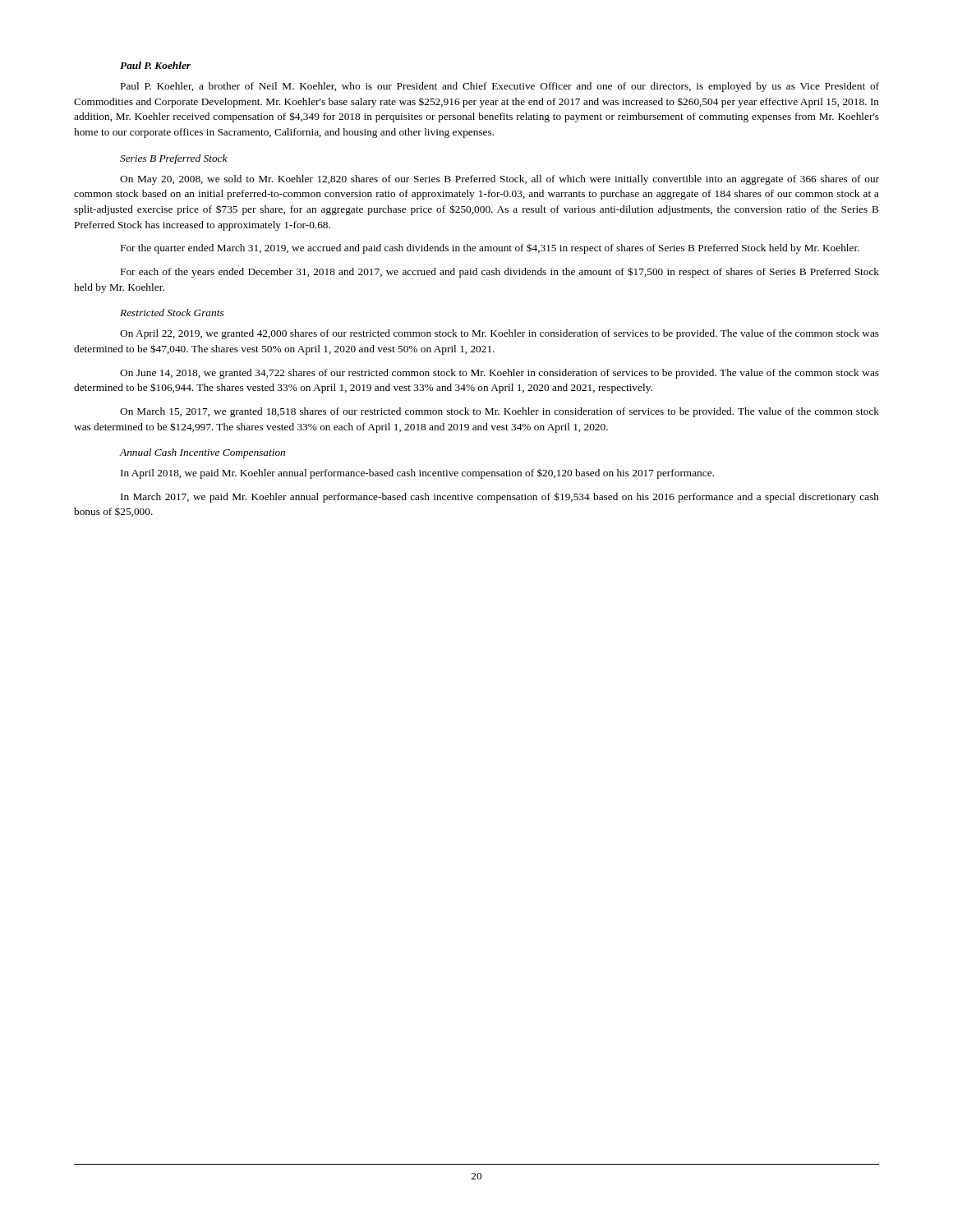Find the block on this page that starts "Paul P. Koehler, a brother of"
The image size is (953, 1232).
coord(476,109)
